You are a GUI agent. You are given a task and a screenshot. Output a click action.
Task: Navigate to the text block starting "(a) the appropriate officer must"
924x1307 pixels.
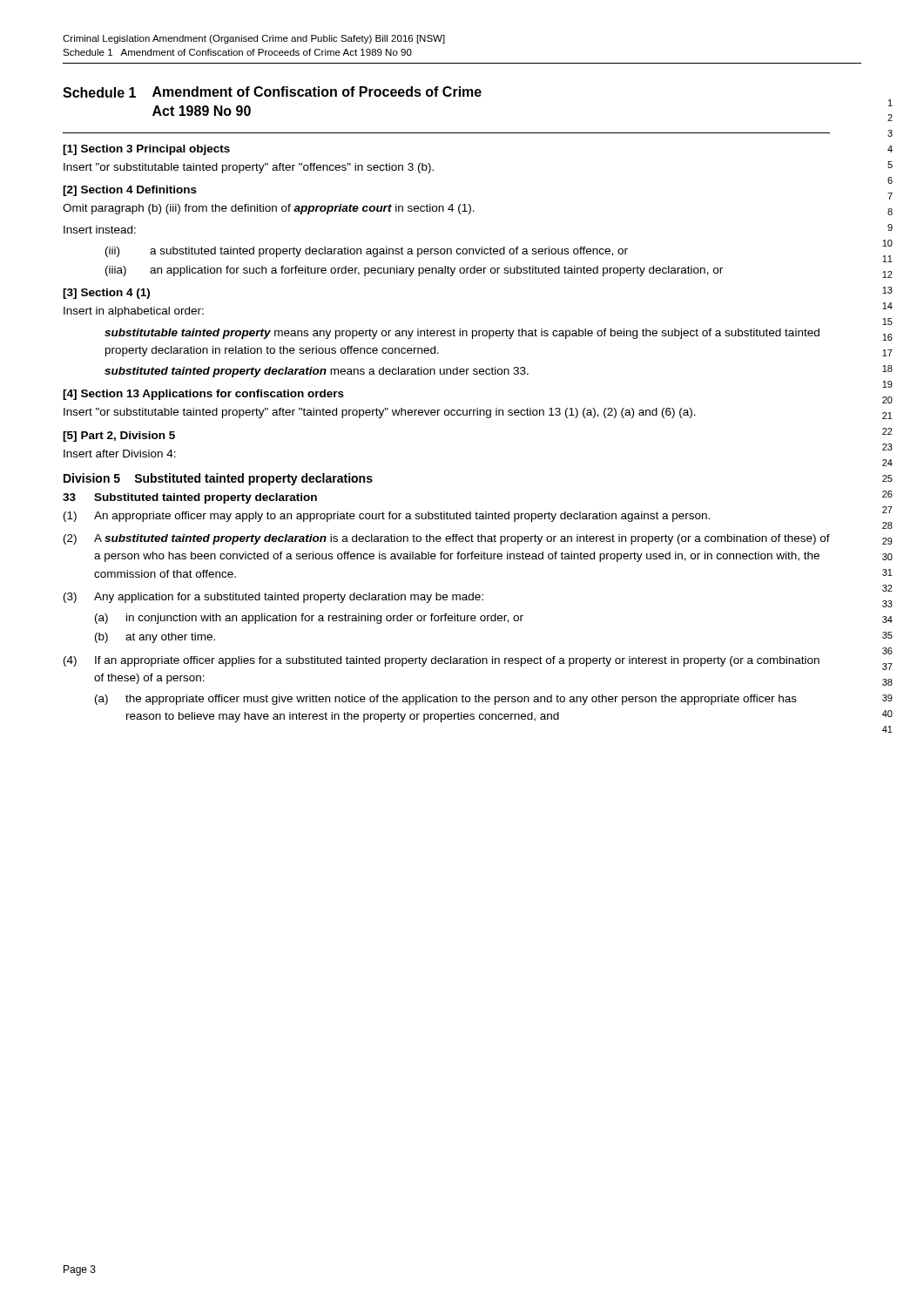pyautogui.click(x=462, y=708)
